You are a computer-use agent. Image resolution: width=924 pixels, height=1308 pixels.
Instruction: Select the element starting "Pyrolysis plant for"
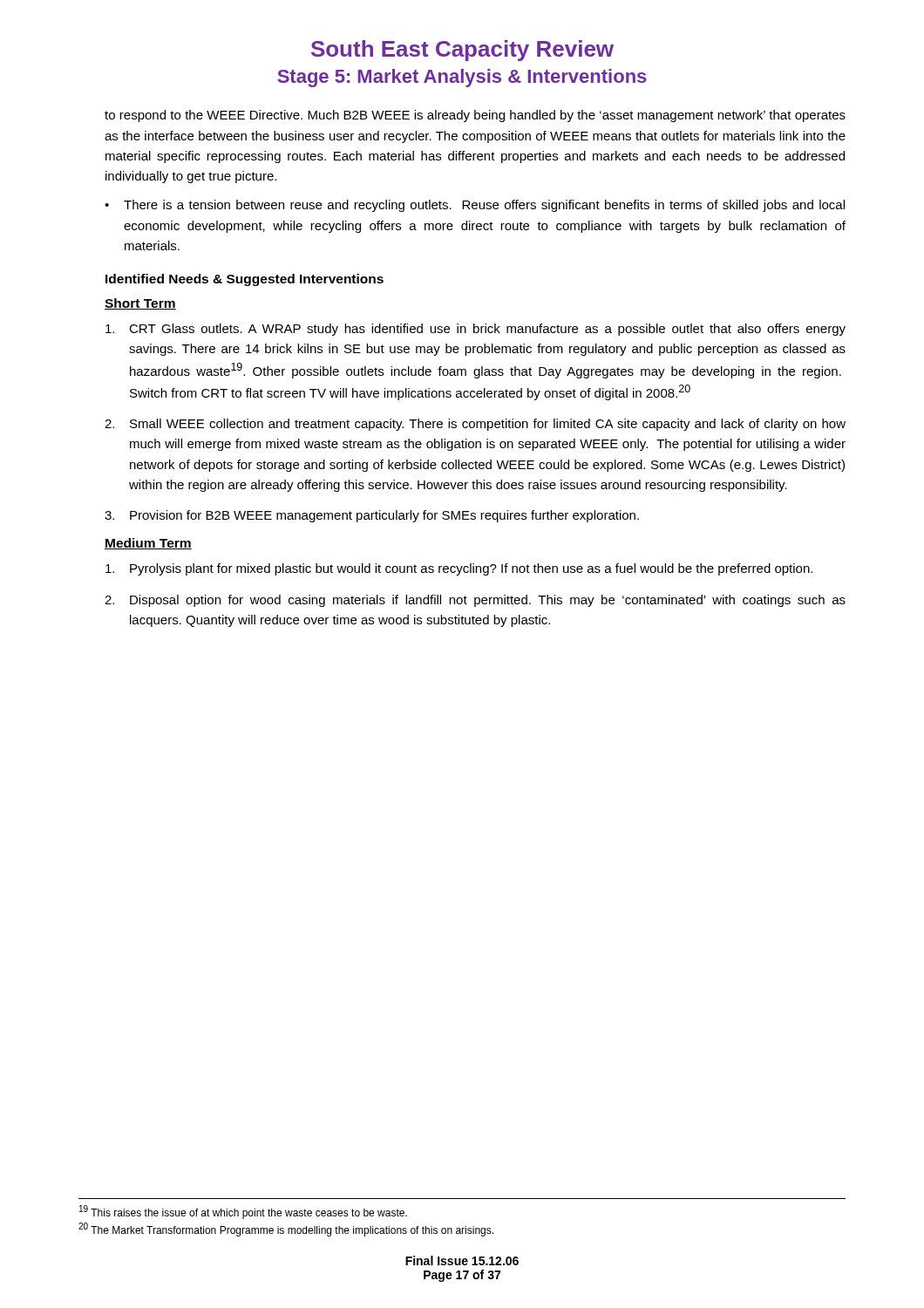click(475, 569)
